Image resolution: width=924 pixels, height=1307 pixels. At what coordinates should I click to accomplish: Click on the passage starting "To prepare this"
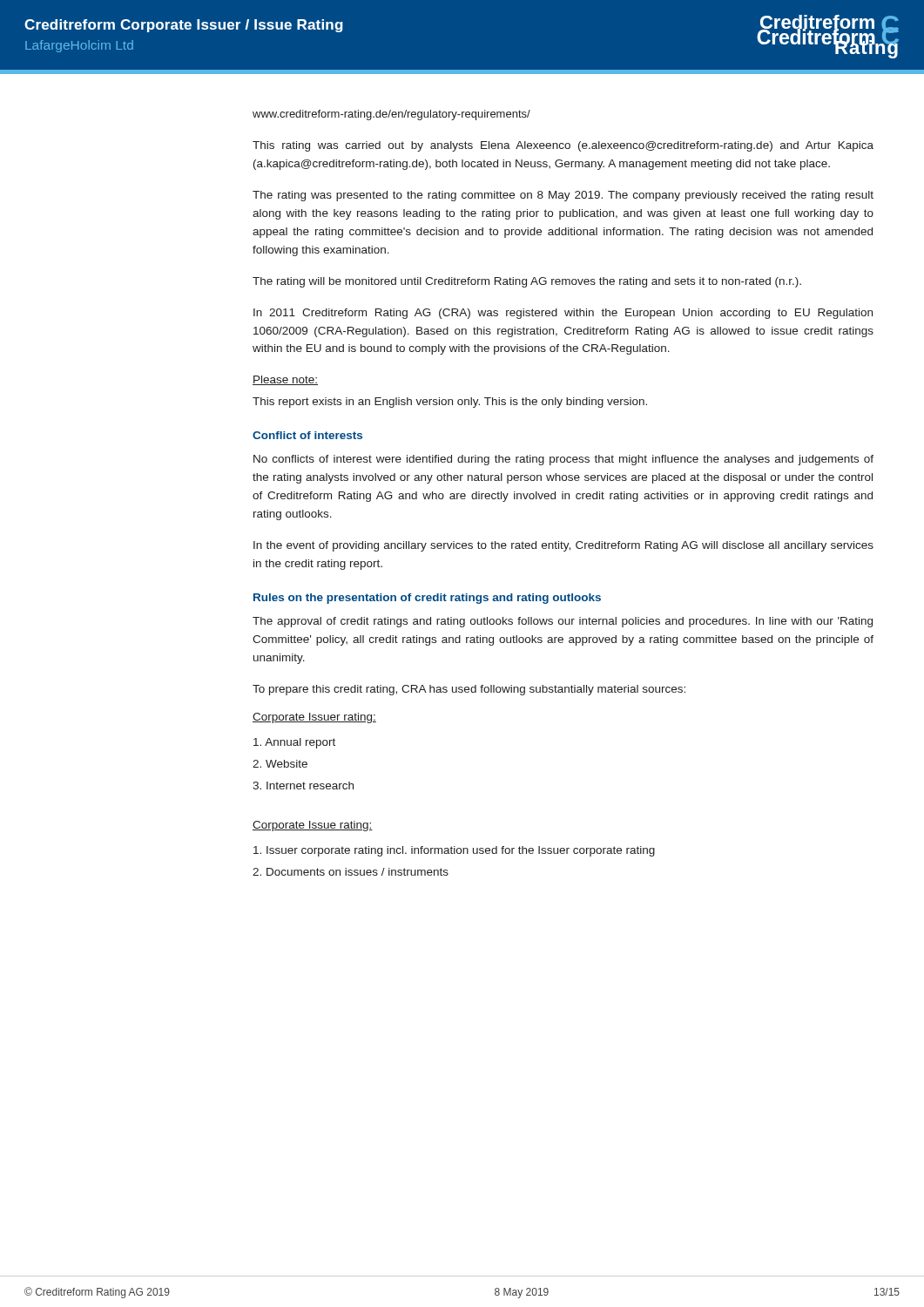coord(469,688)
